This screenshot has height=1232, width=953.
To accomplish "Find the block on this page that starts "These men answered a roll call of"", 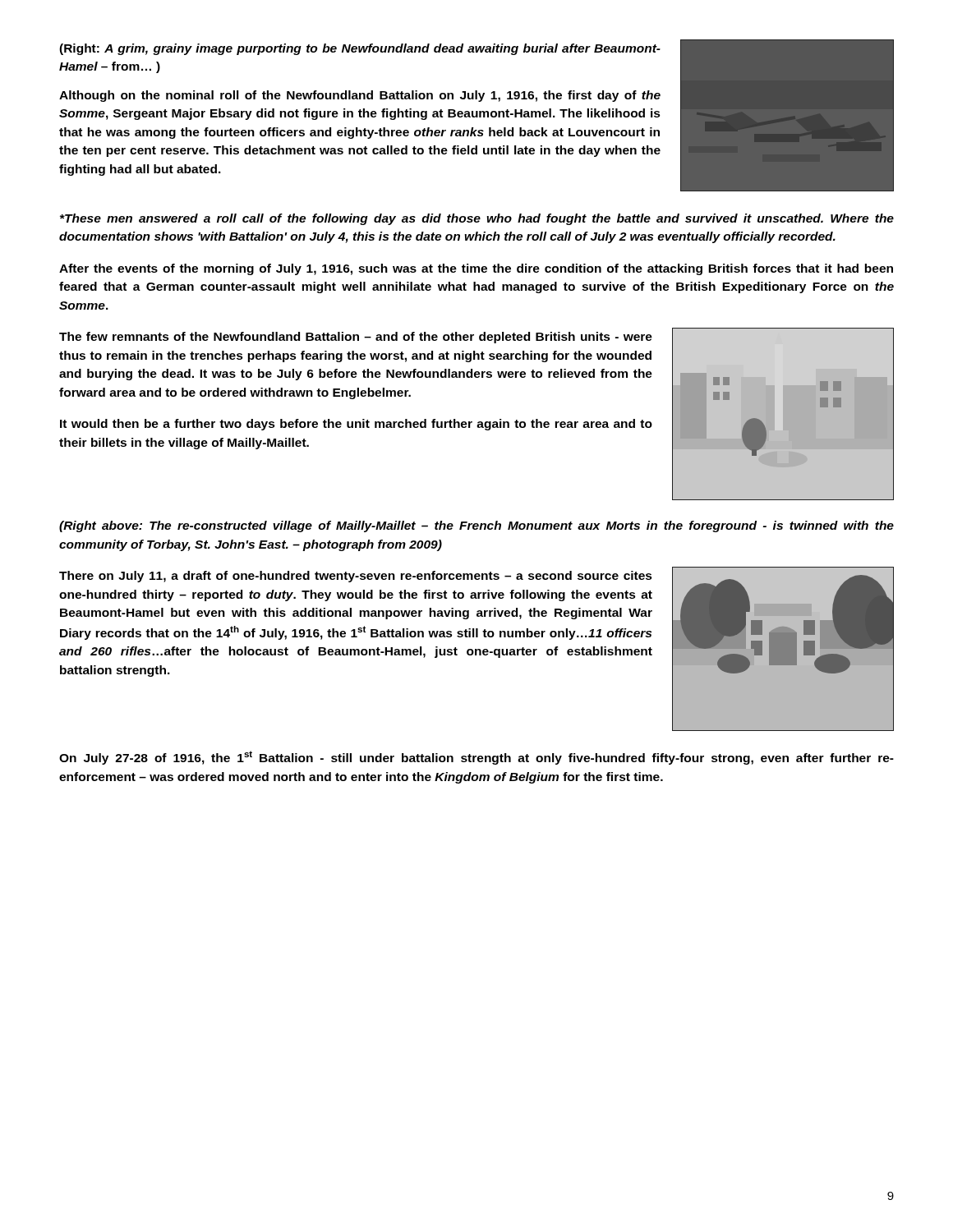I will tap(476, 228).
